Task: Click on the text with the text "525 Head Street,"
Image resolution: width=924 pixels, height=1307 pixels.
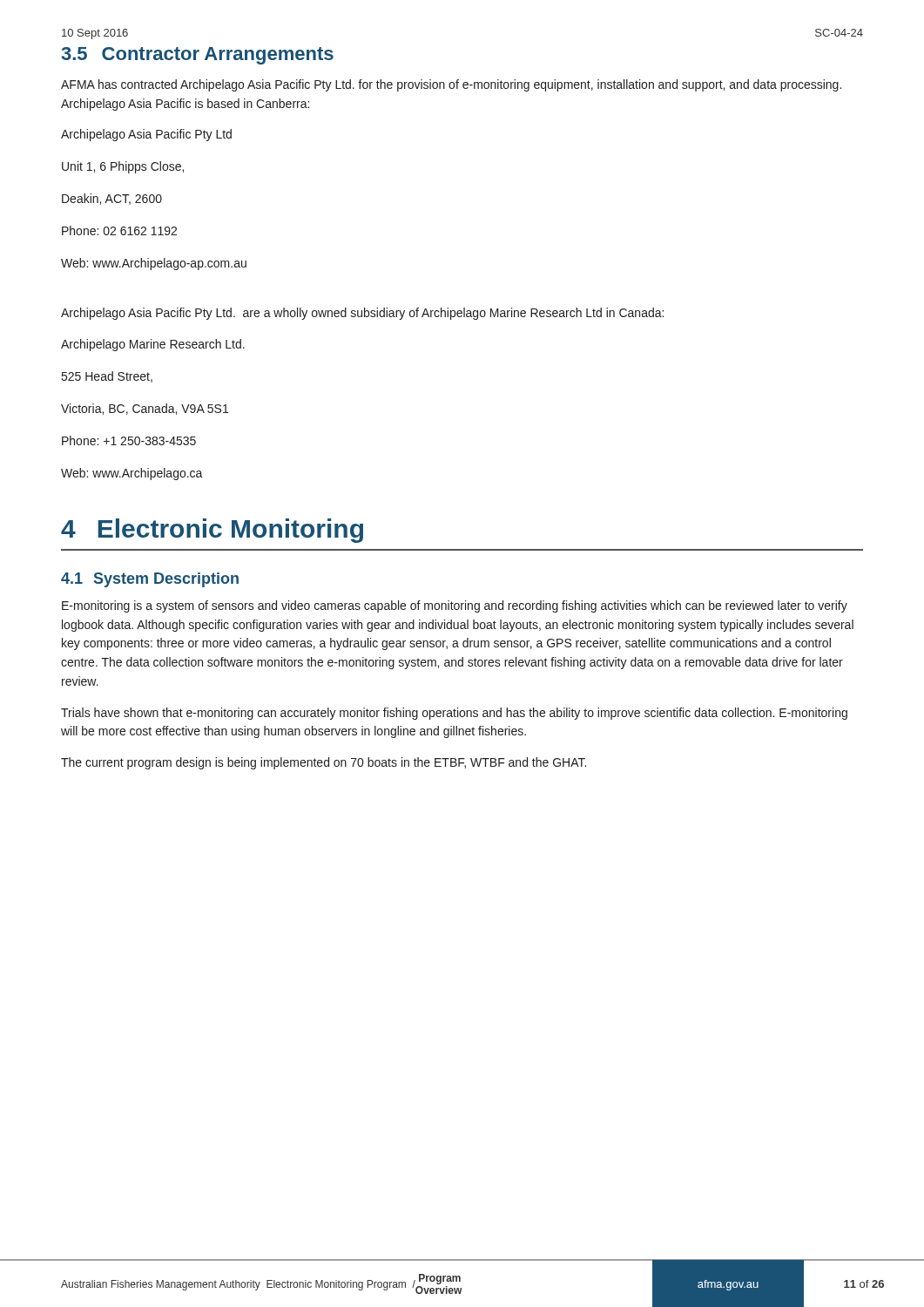Action: [x=107, y=376]
